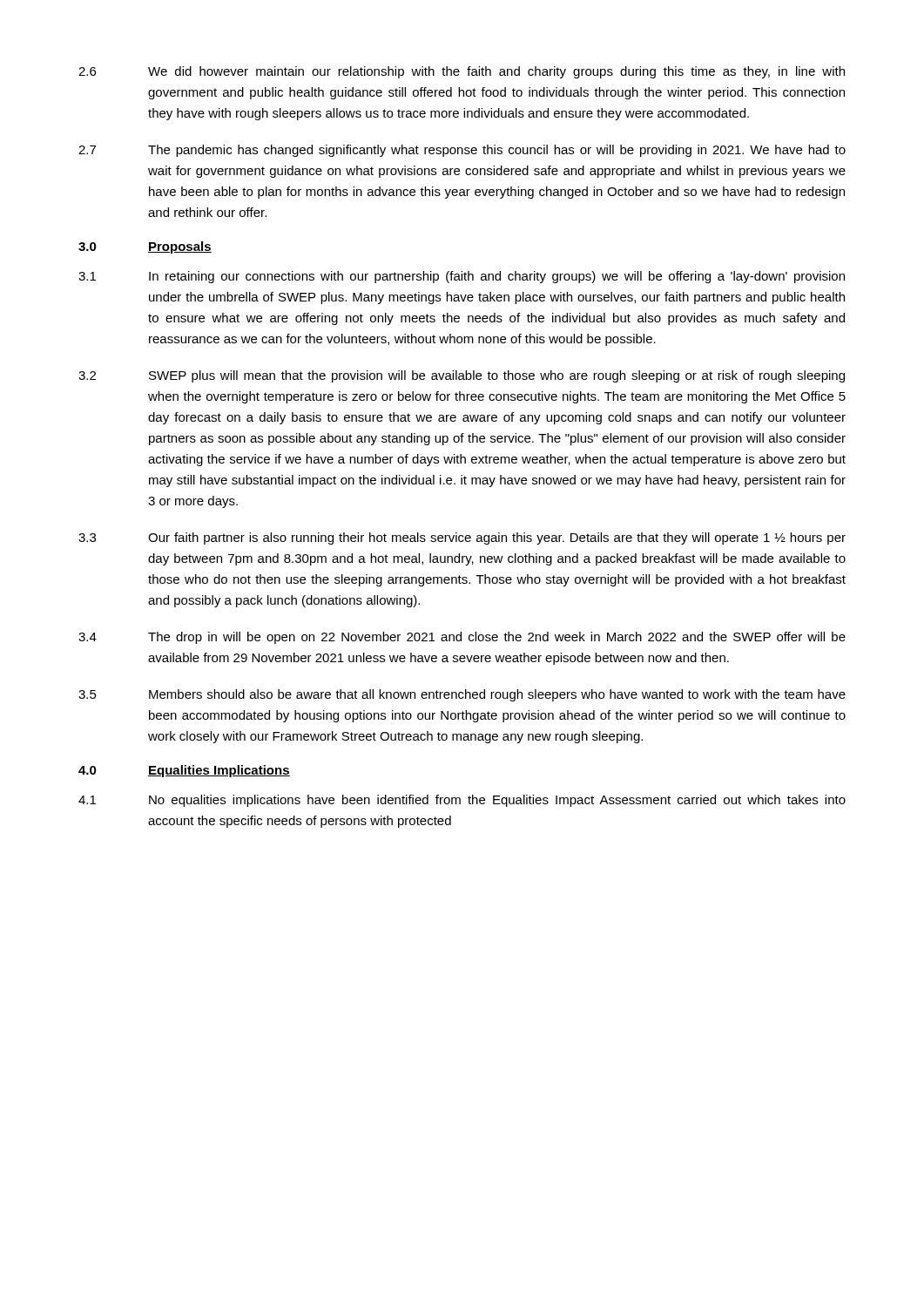
Task: Find the block on this page that starts "2.6 We did however maintain our"
Action: point(462,92)
